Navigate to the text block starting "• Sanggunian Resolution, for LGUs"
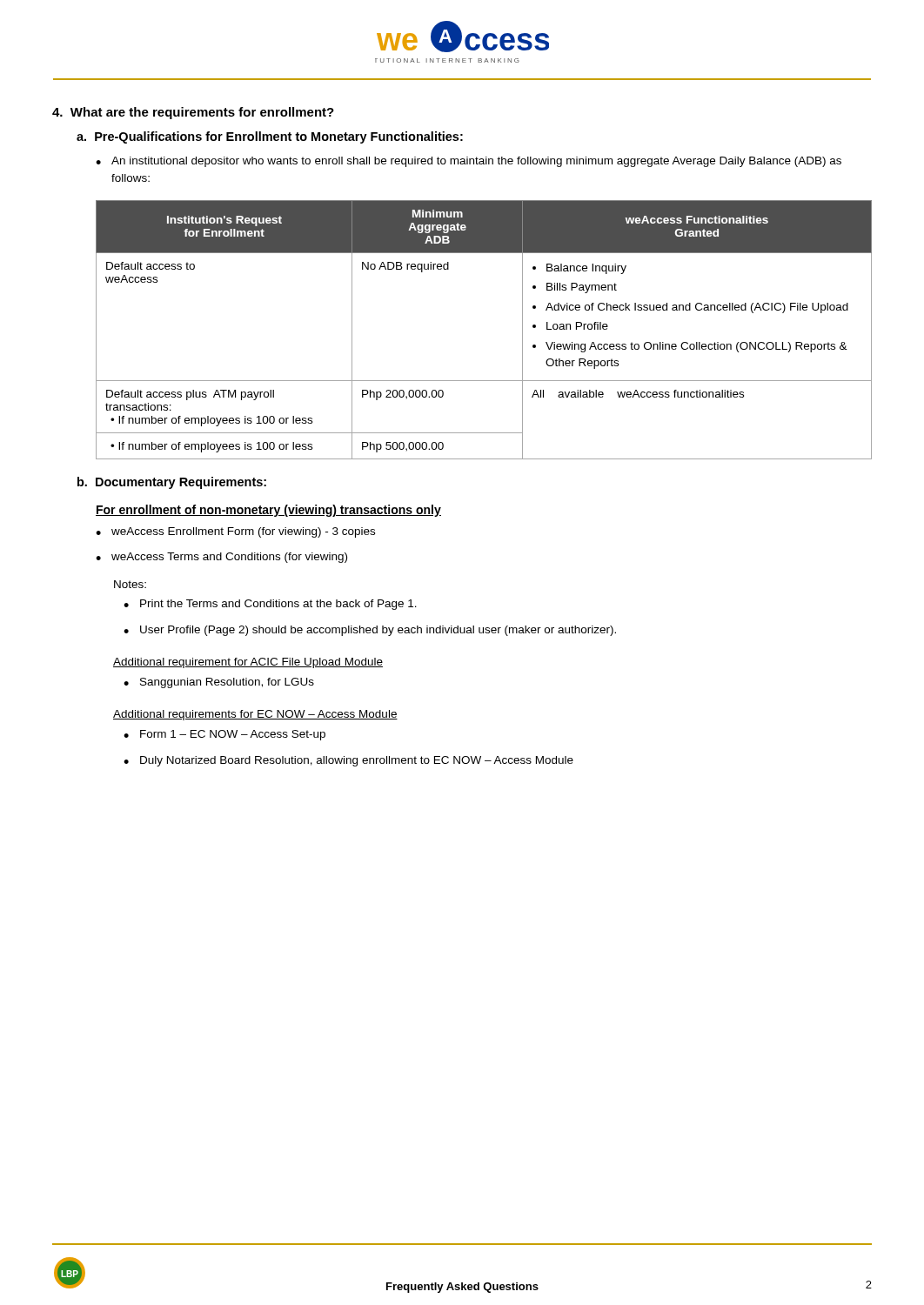This screenshot has height=1305, width=924. pos(219,684)
